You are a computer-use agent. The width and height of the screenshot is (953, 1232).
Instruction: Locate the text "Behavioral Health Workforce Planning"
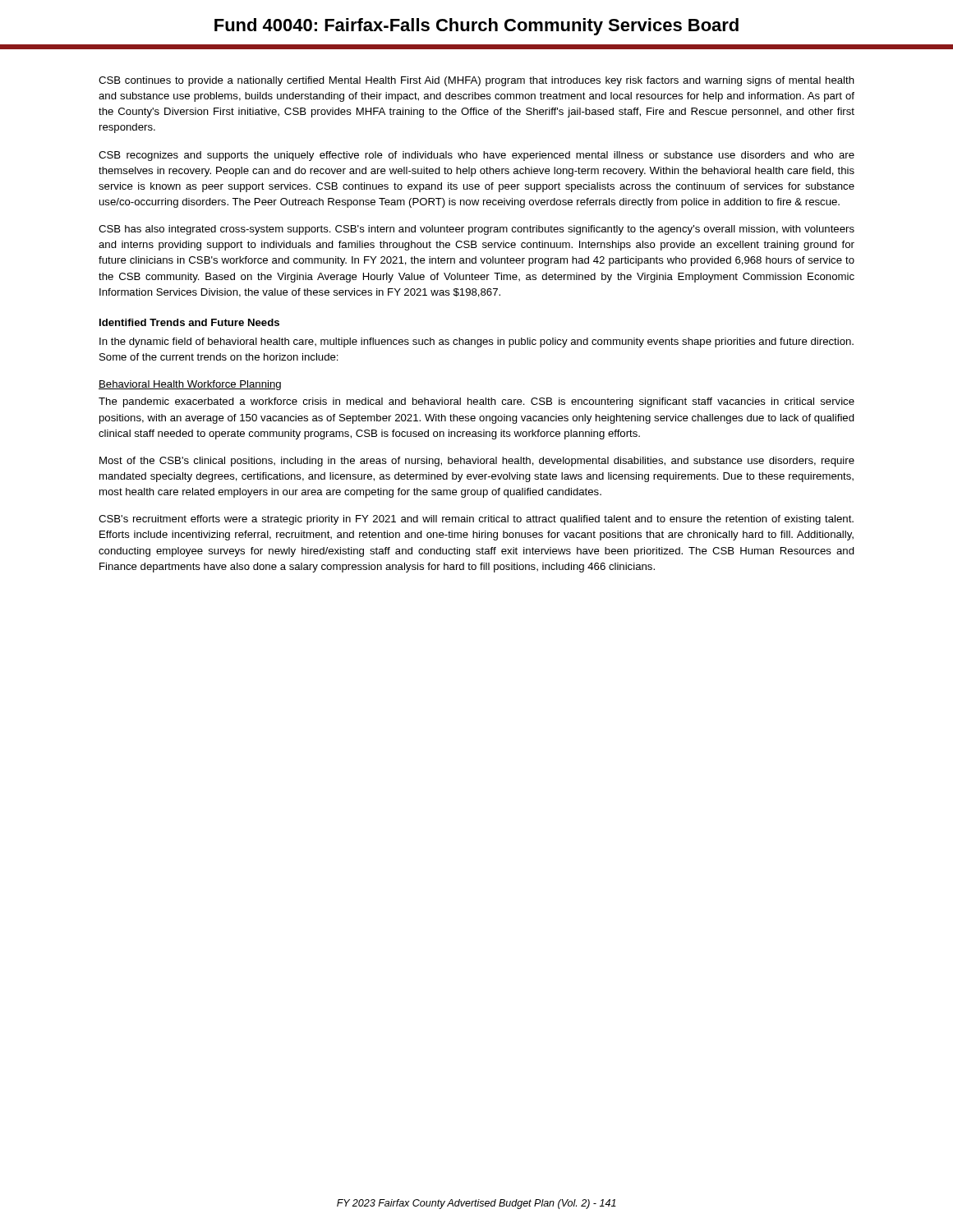click(190, 385)
